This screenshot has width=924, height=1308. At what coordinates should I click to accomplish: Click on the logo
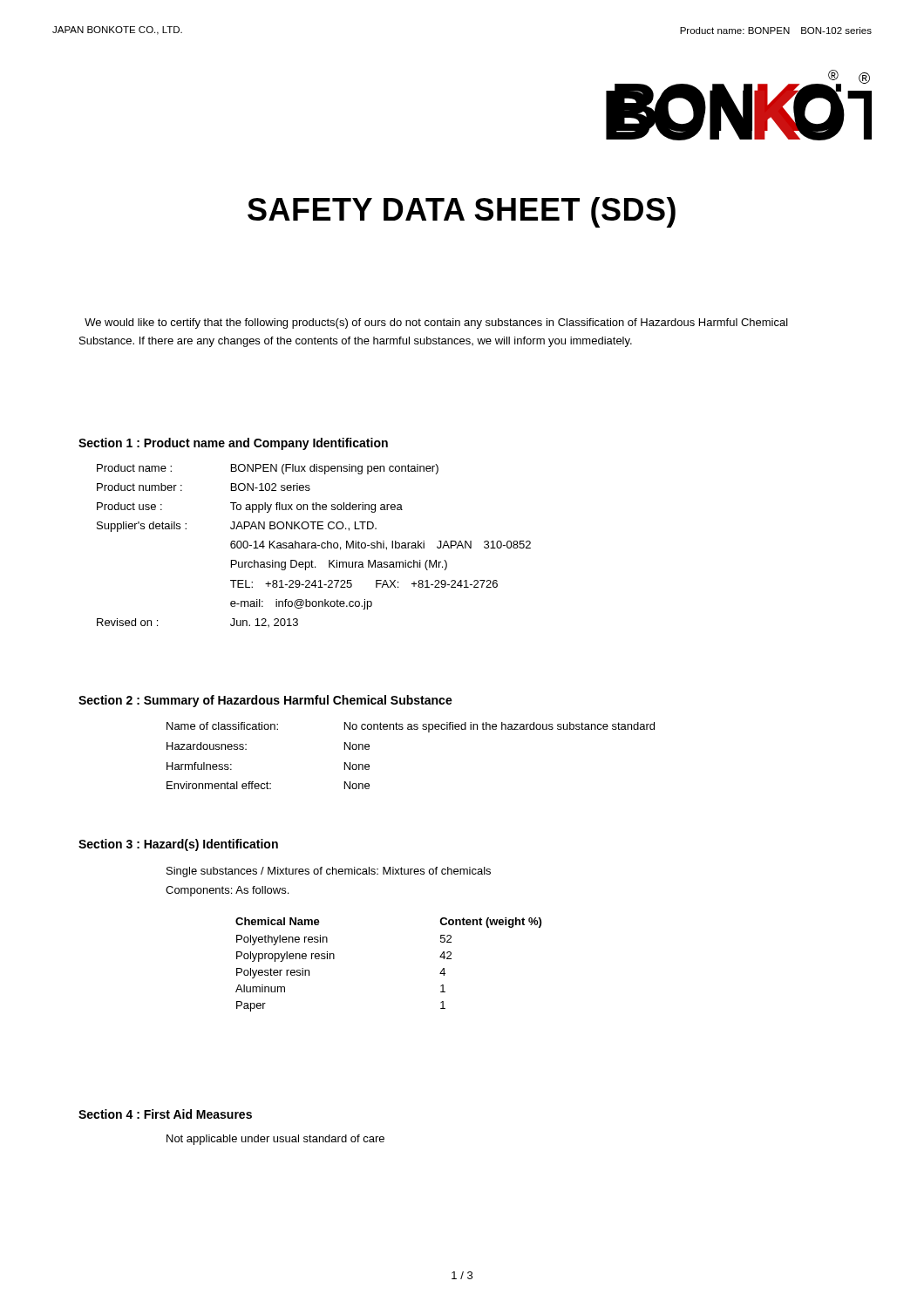(737, 111)
